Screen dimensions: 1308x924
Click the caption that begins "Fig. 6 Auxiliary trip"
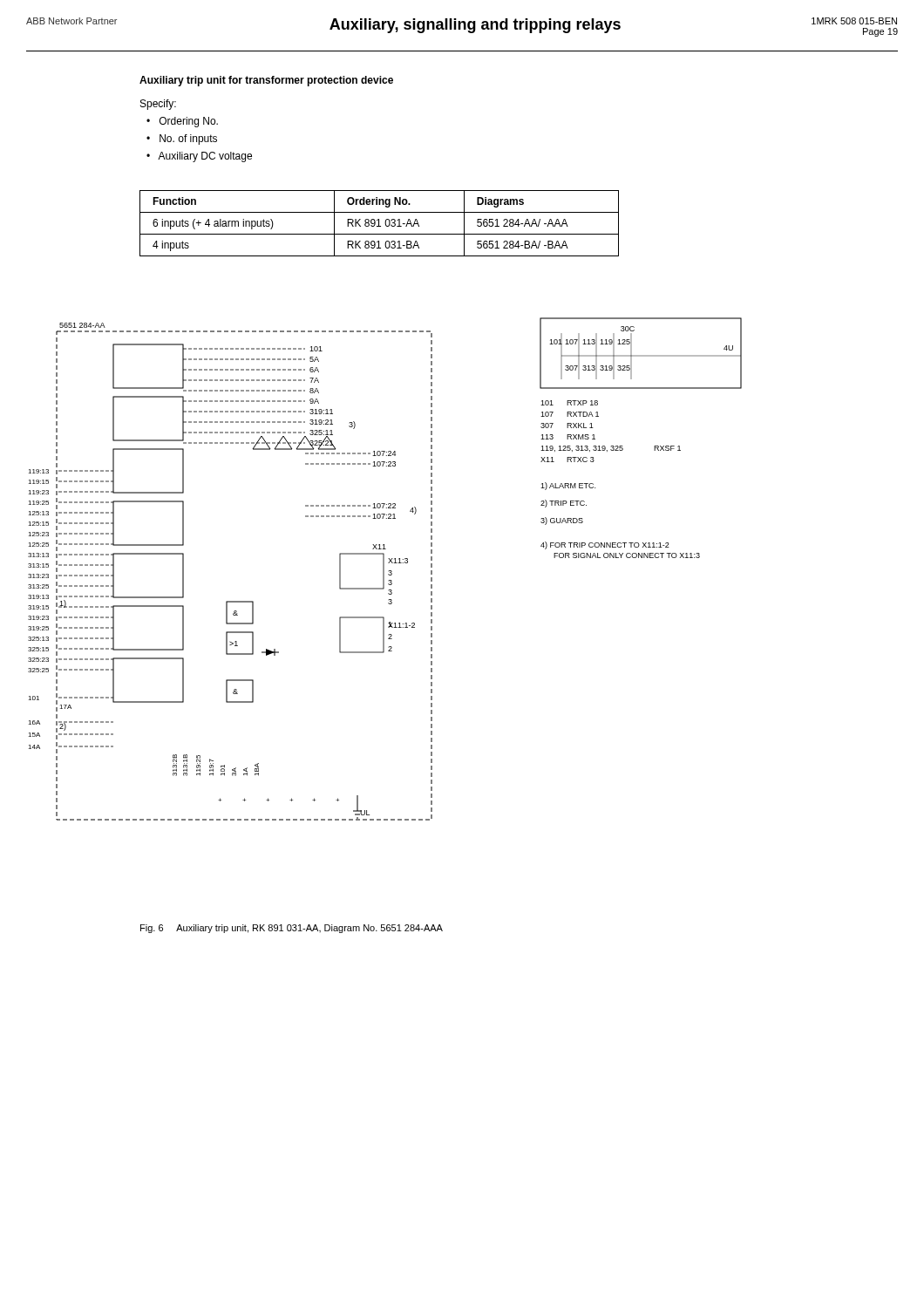291,928
